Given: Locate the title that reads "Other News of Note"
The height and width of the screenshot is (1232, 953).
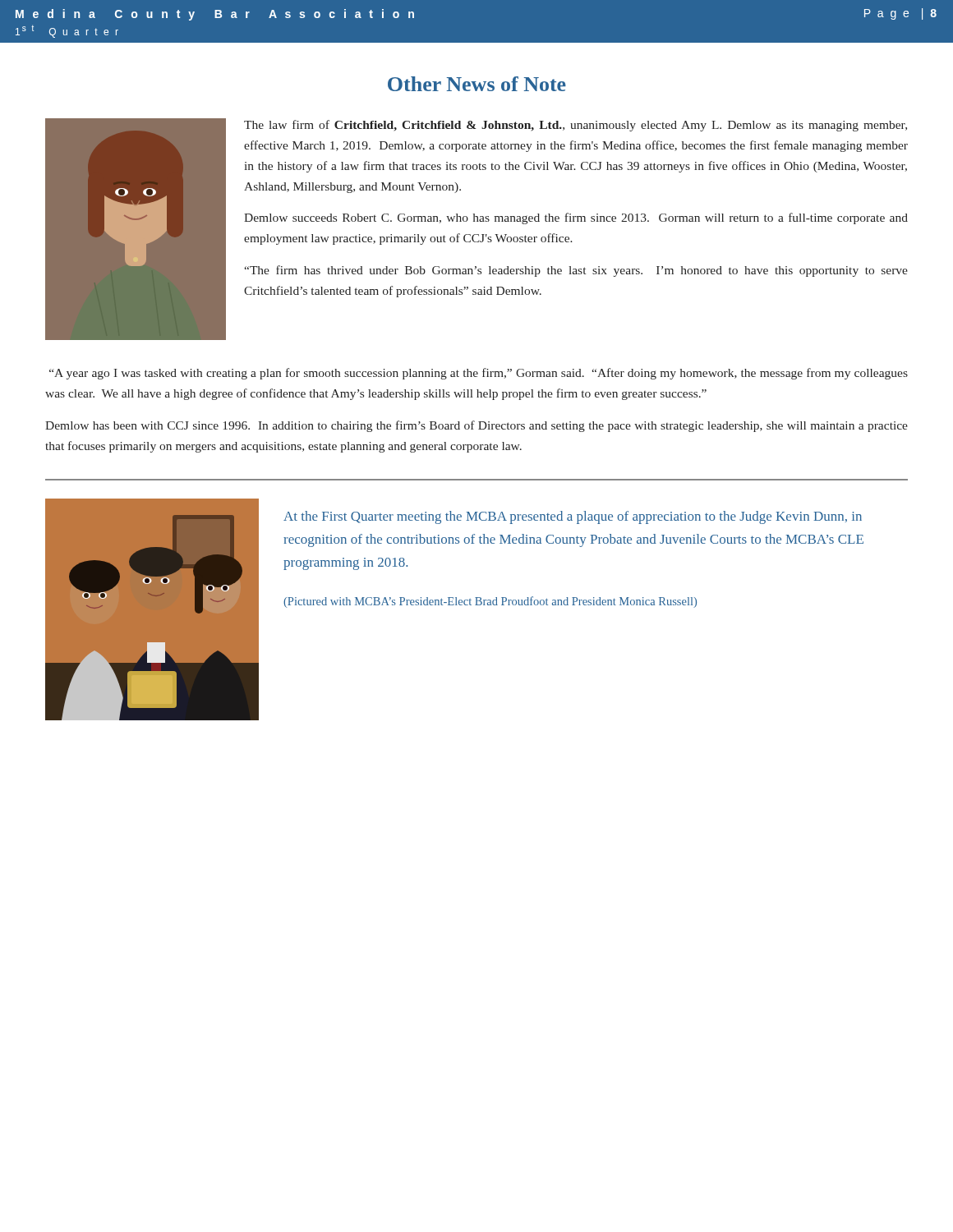Looking at the screenshot, I should pyautogui.click(x=476, y=84).
